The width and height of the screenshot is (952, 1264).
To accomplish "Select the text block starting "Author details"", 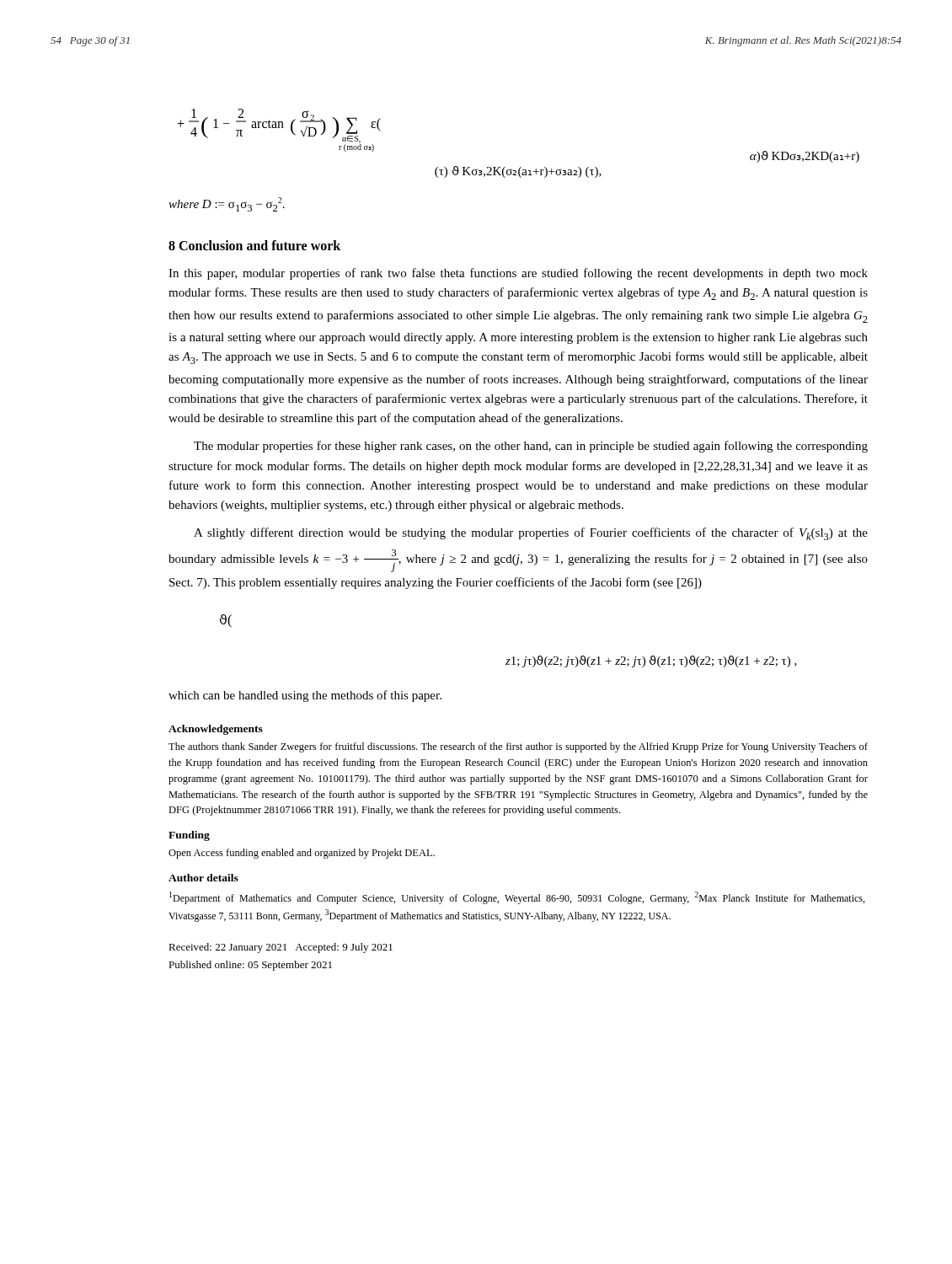I will [203, 878].
